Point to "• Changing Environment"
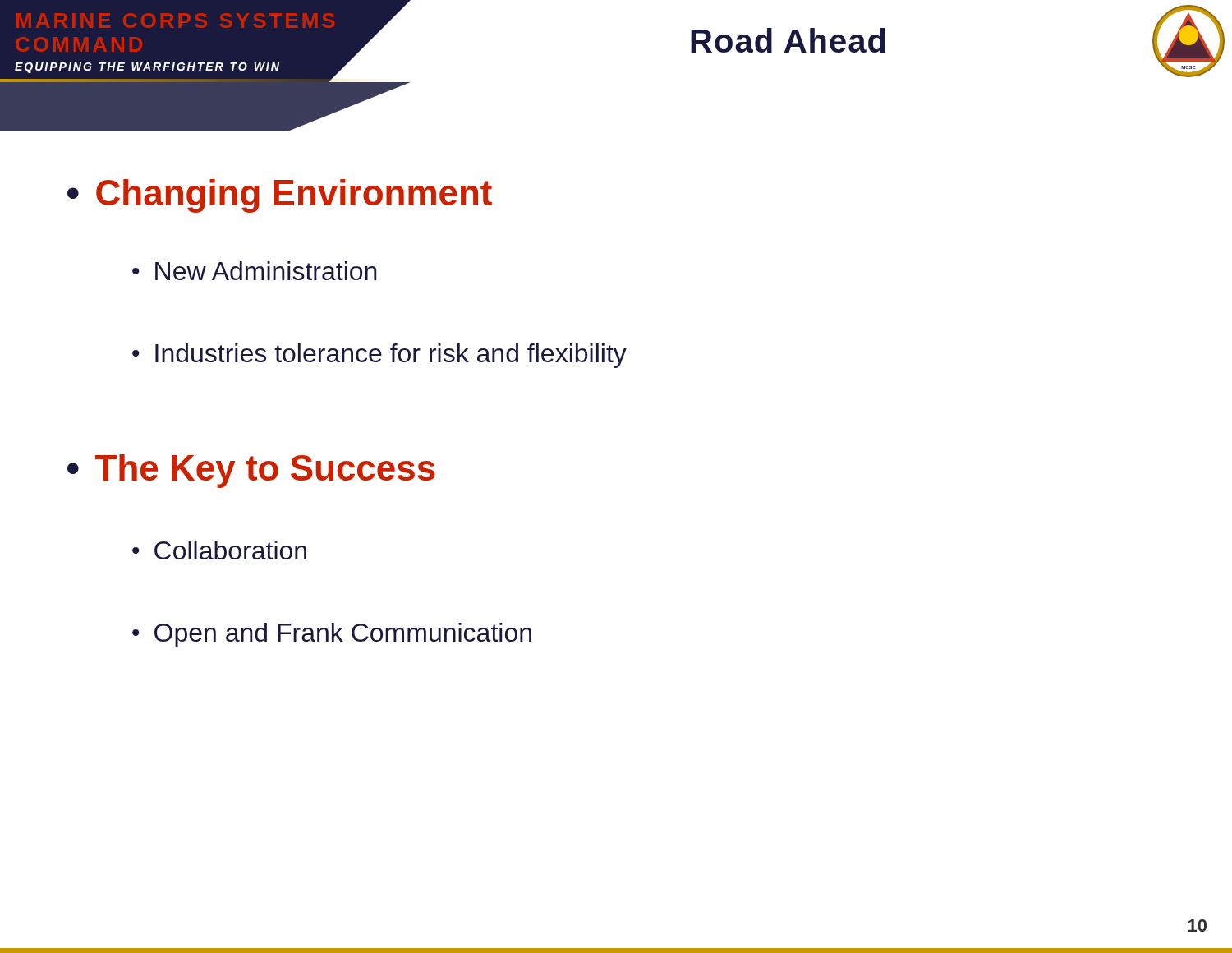 (x=279, y=193)
